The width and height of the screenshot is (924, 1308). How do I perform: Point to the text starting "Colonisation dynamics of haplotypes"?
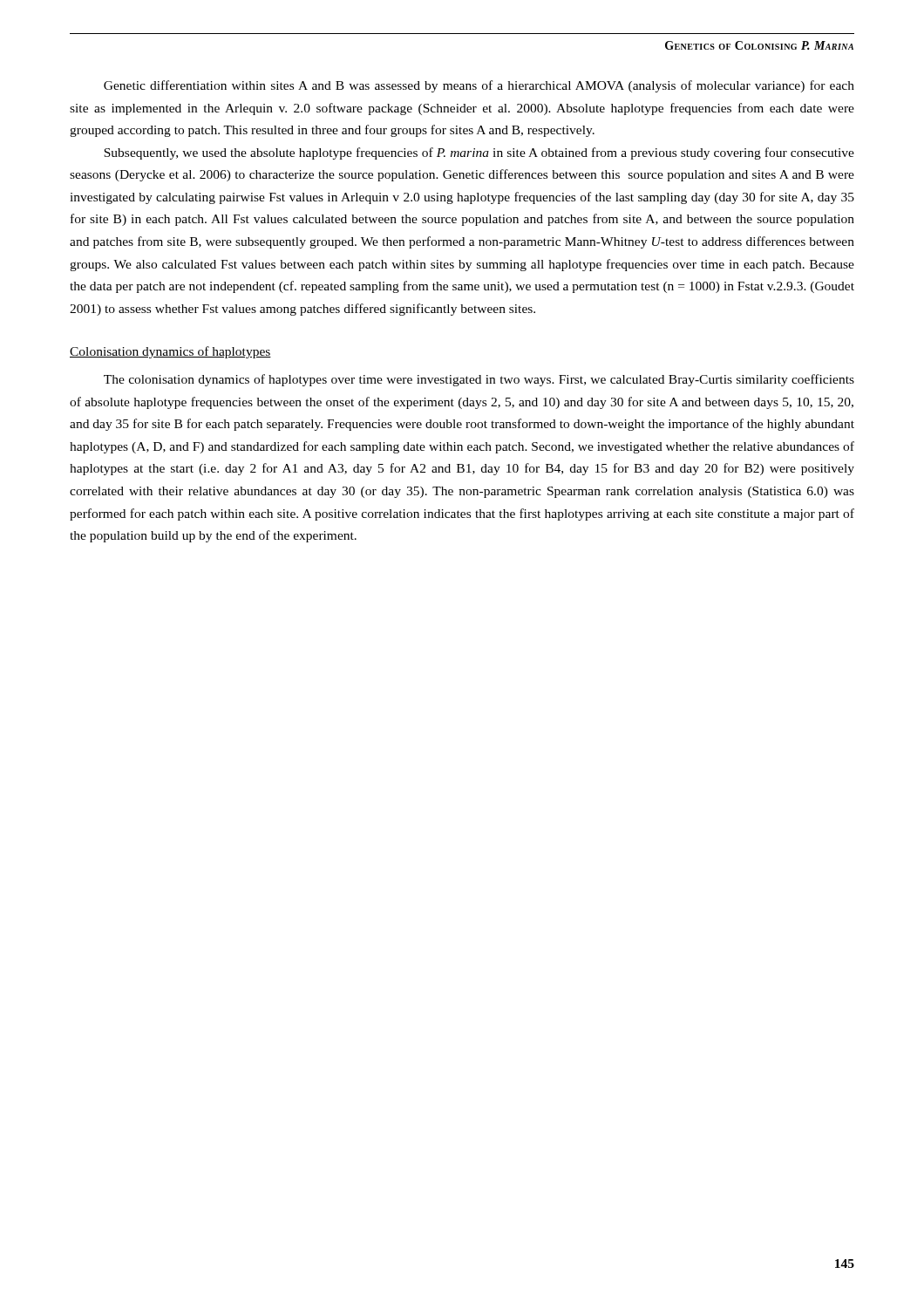point(170,351)
